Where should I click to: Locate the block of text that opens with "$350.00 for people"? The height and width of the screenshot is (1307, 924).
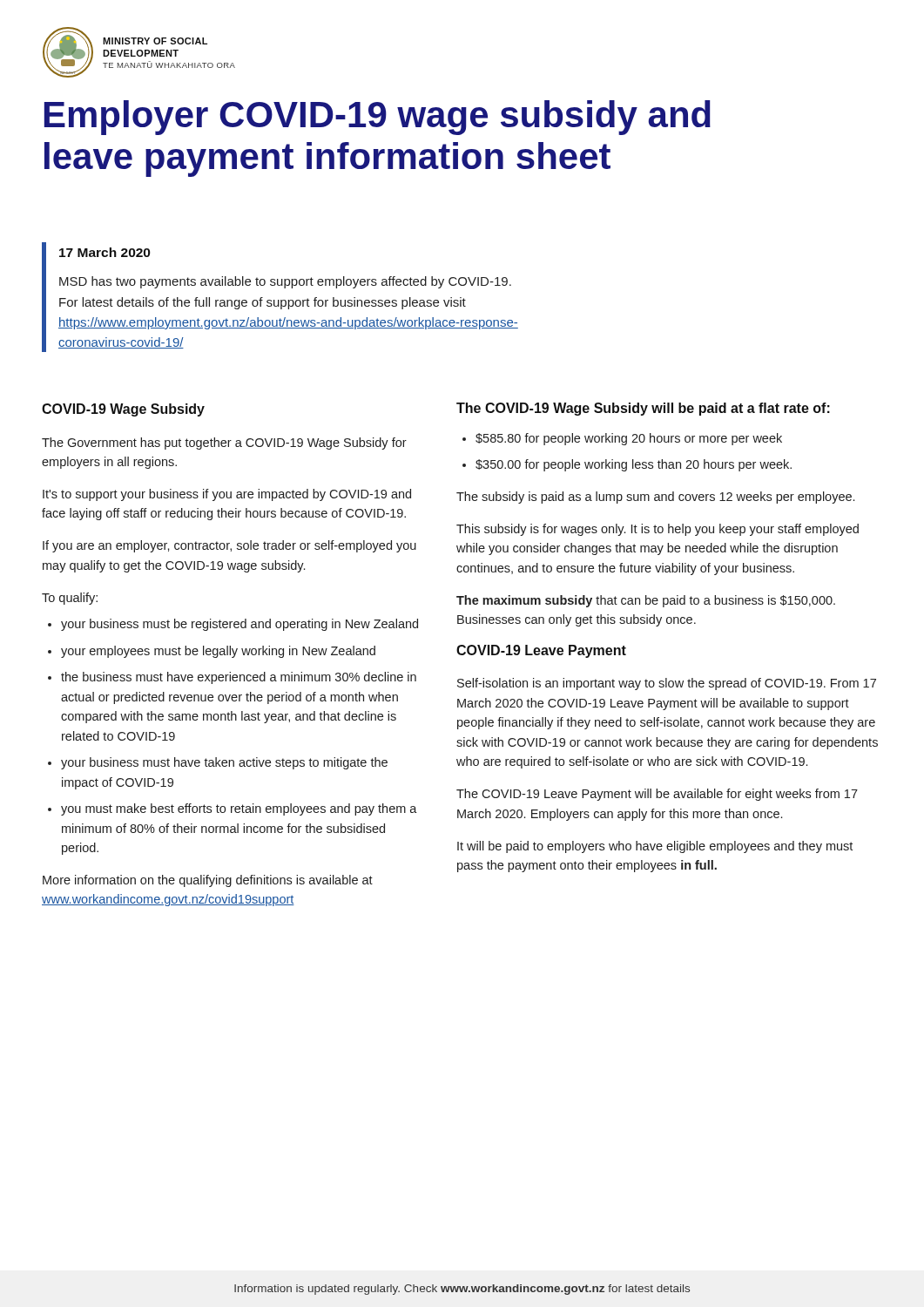pyautogui.click(x=669, y=465)
